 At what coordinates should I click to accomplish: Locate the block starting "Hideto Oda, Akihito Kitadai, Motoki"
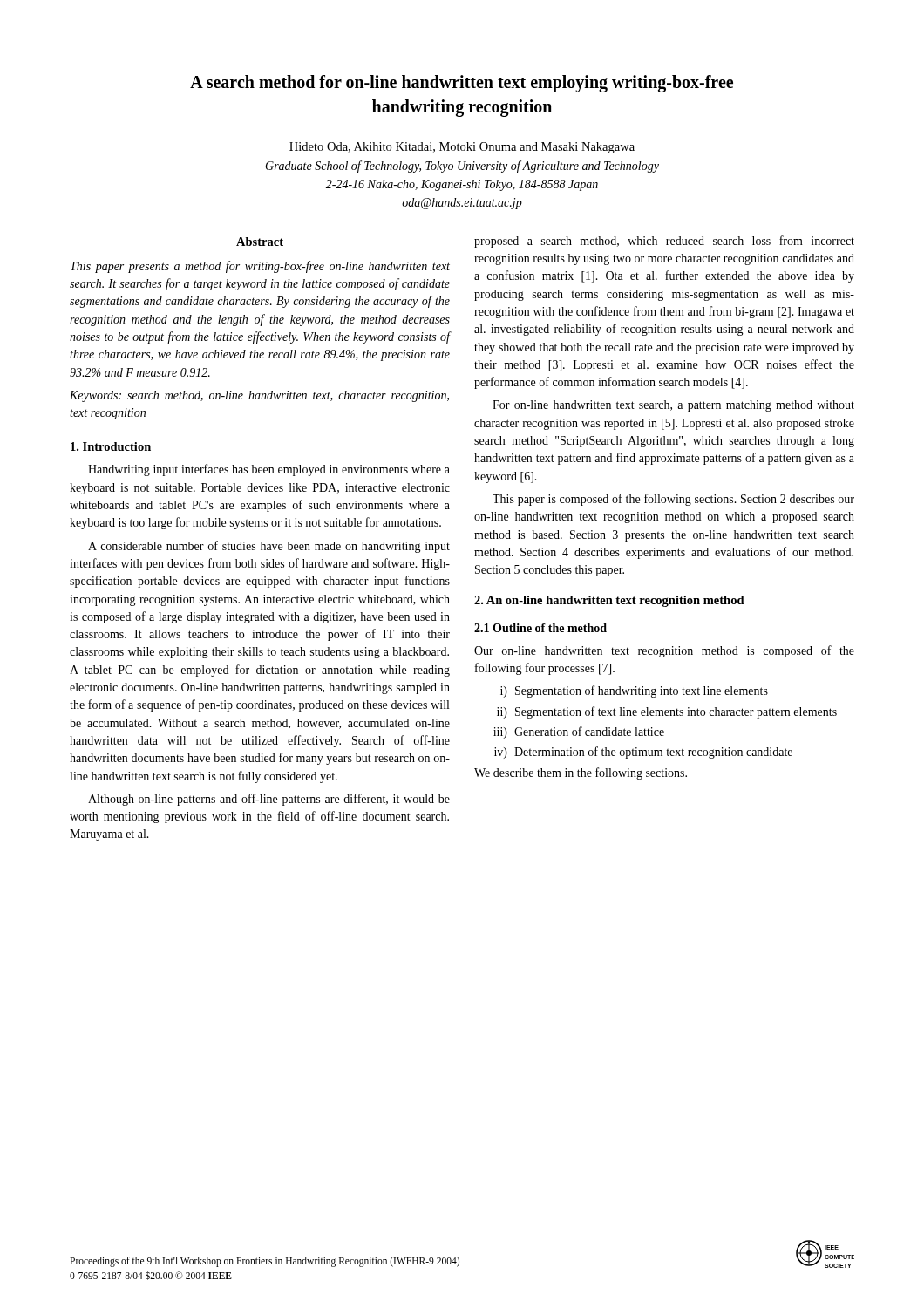pyautogui.click(x=462, y=175)
